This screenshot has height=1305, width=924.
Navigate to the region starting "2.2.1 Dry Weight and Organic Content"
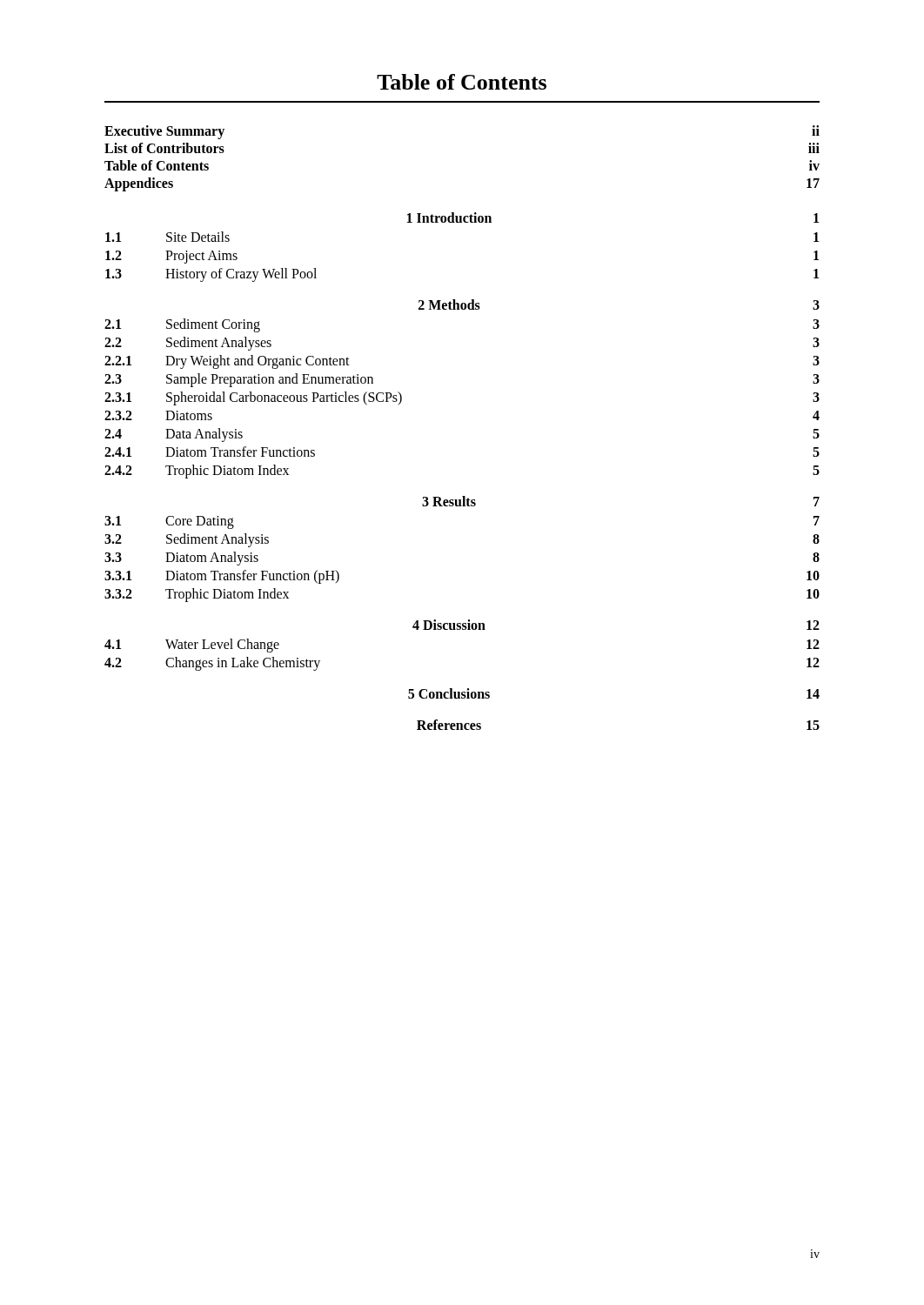(248, 361)
